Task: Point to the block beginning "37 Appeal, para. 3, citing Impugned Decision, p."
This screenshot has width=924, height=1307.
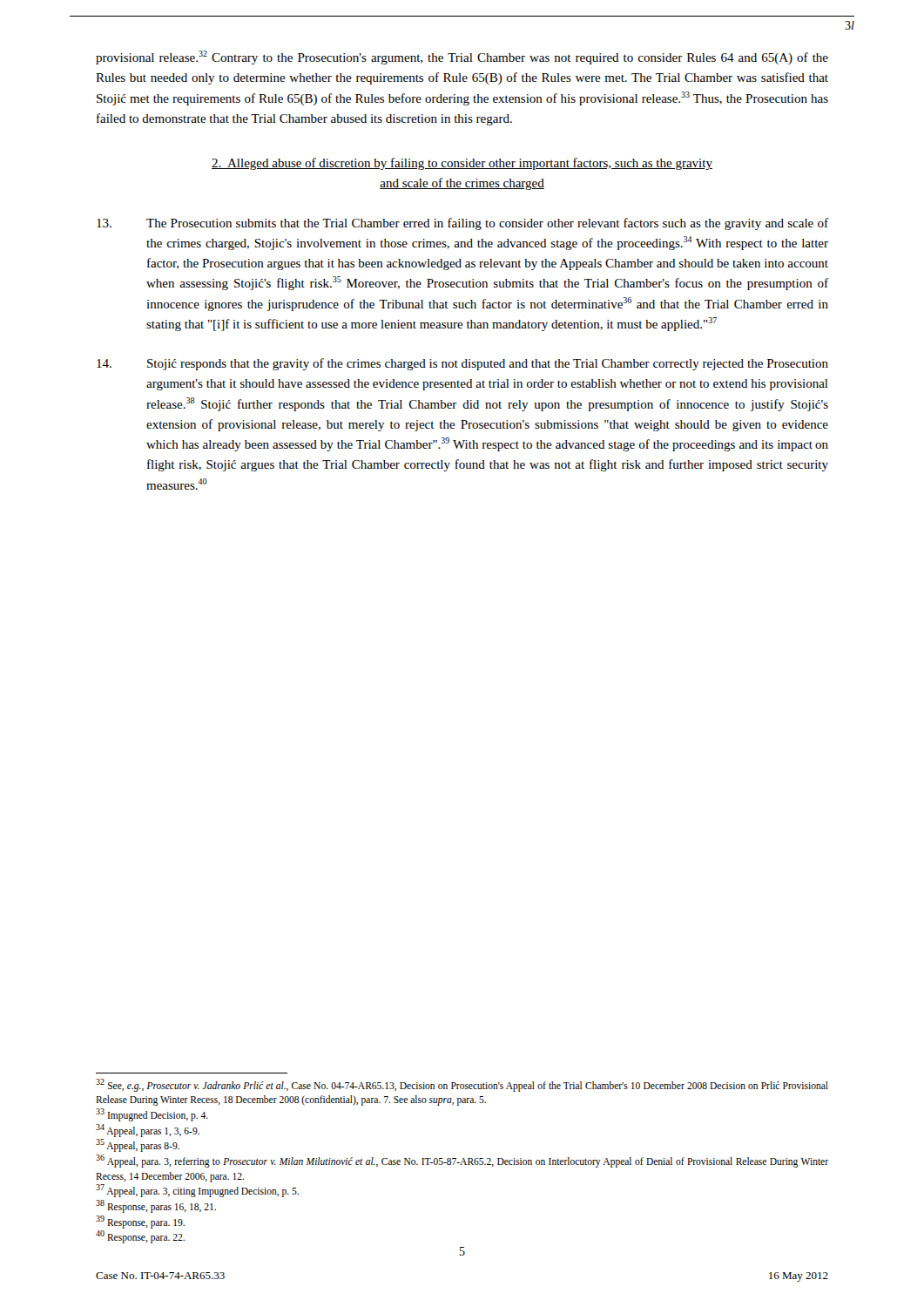Action: [198, 1190]
